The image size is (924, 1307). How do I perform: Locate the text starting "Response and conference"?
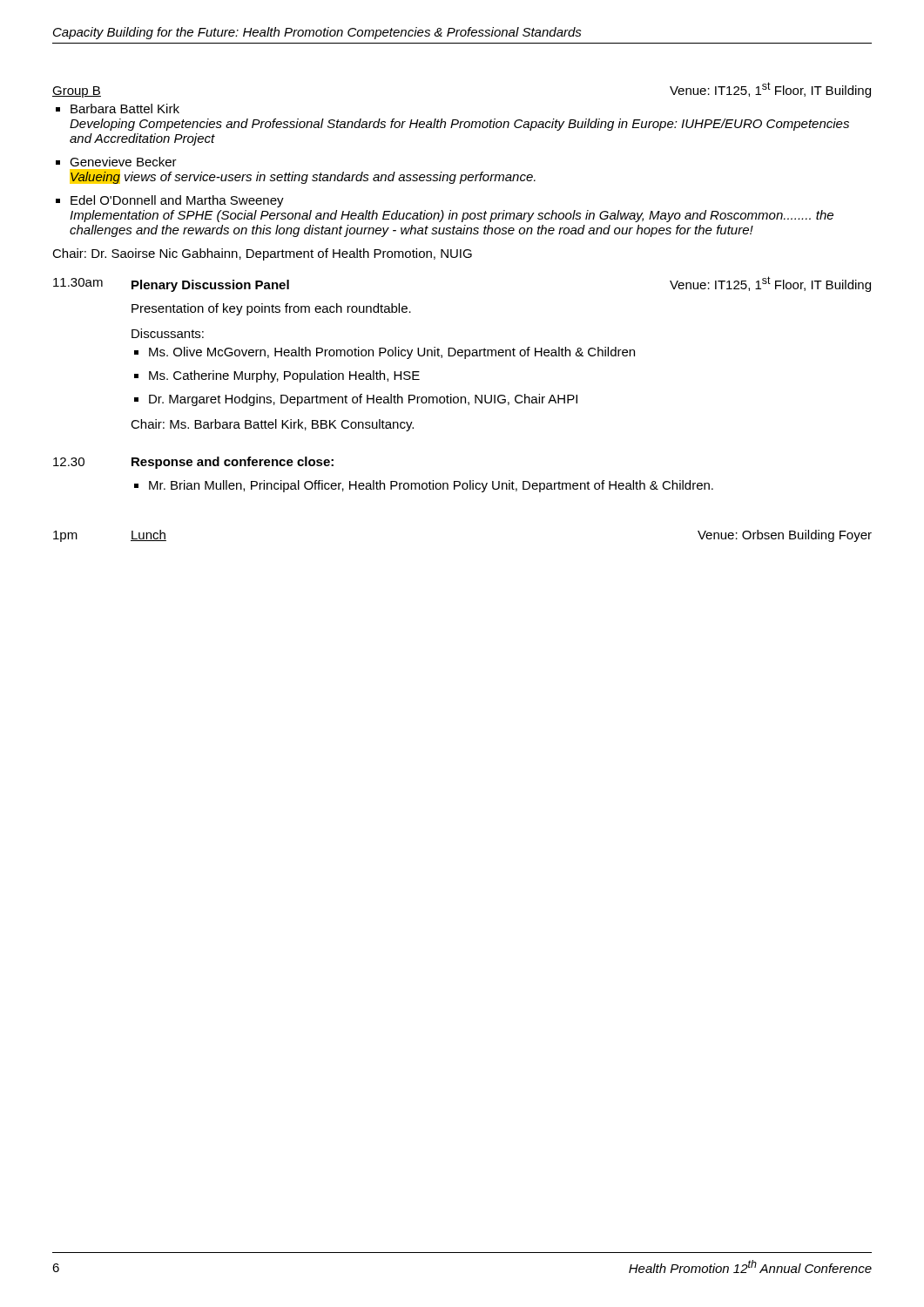[x=233, y=461]
